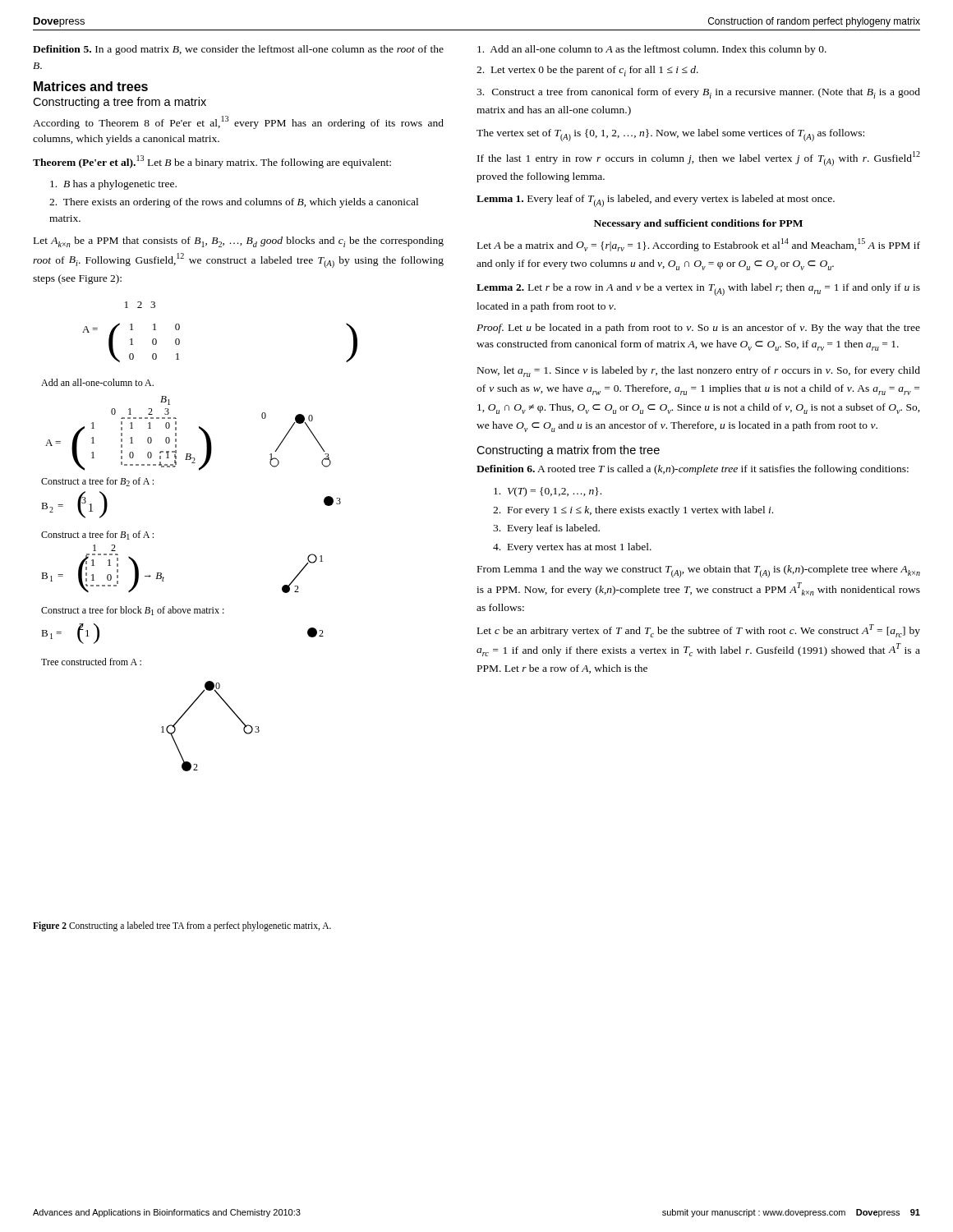This screenshot has height=1232, width=953.
Task: Select the list item with the text "Add an all-one"
Action: [x=652, y=49]
